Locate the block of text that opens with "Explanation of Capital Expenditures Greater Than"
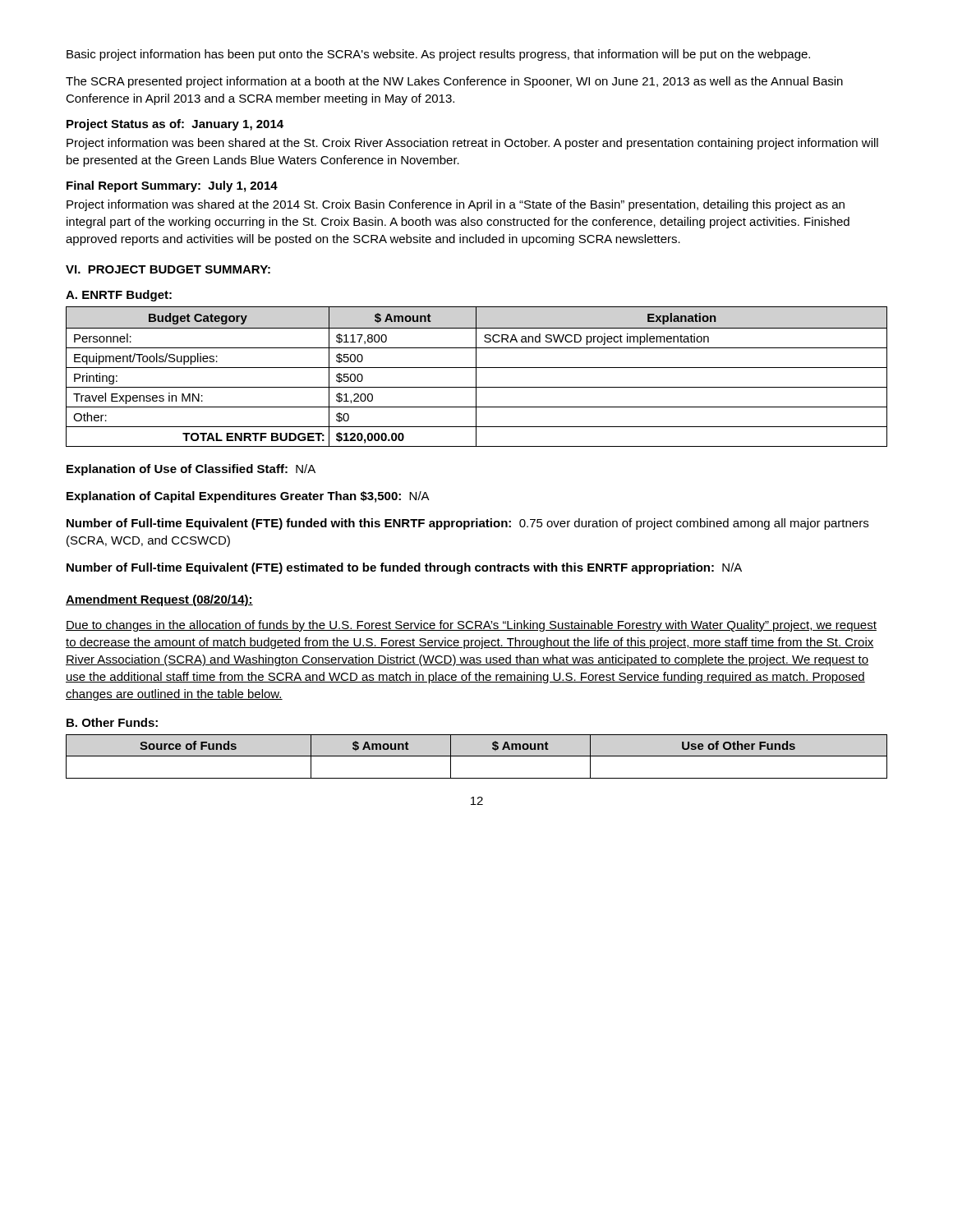 pyautogui.click(x=248, y=496)
